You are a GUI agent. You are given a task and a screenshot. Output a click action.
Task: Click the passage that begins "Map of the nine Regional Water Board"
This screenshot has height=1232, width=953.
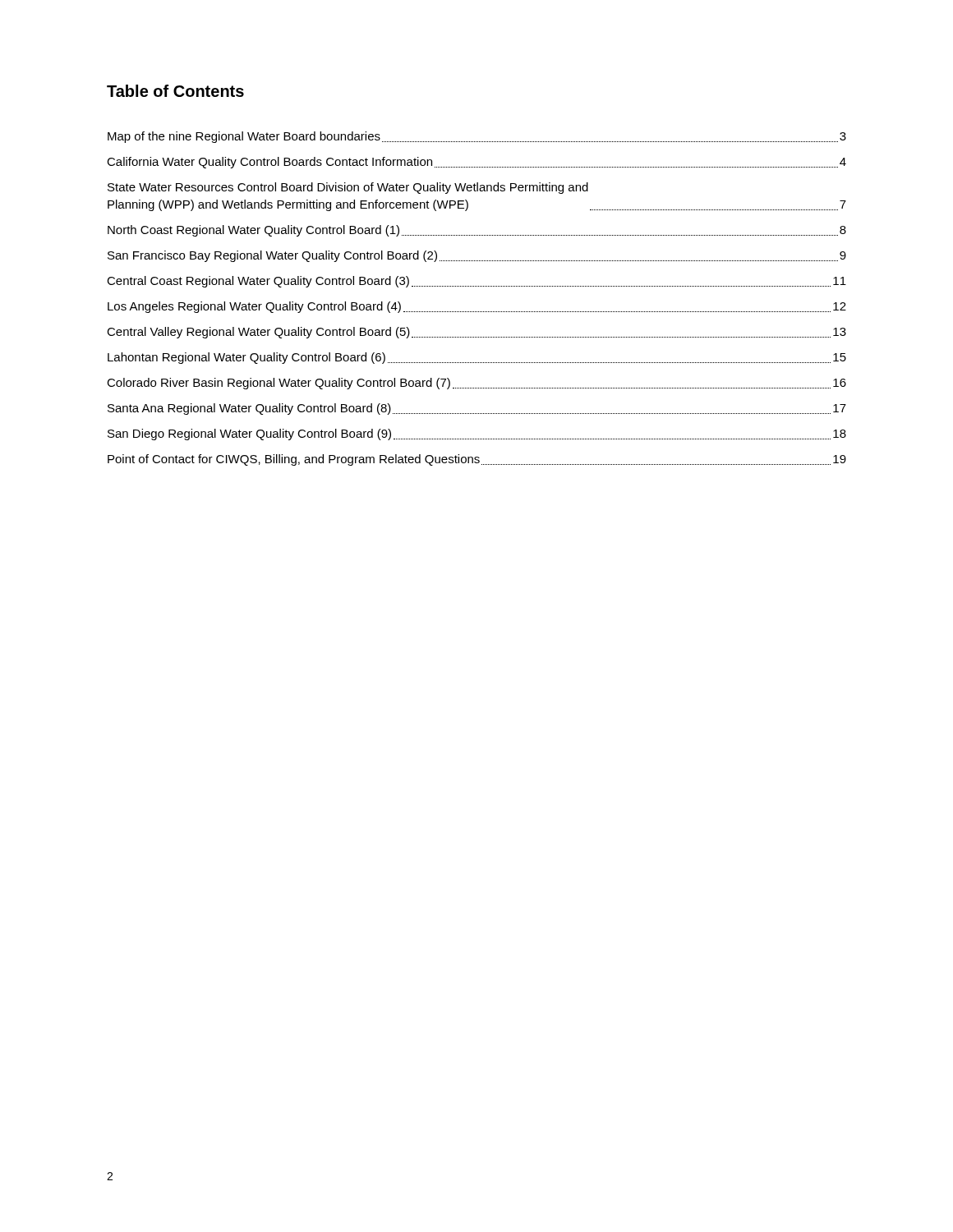click(476, 136)
